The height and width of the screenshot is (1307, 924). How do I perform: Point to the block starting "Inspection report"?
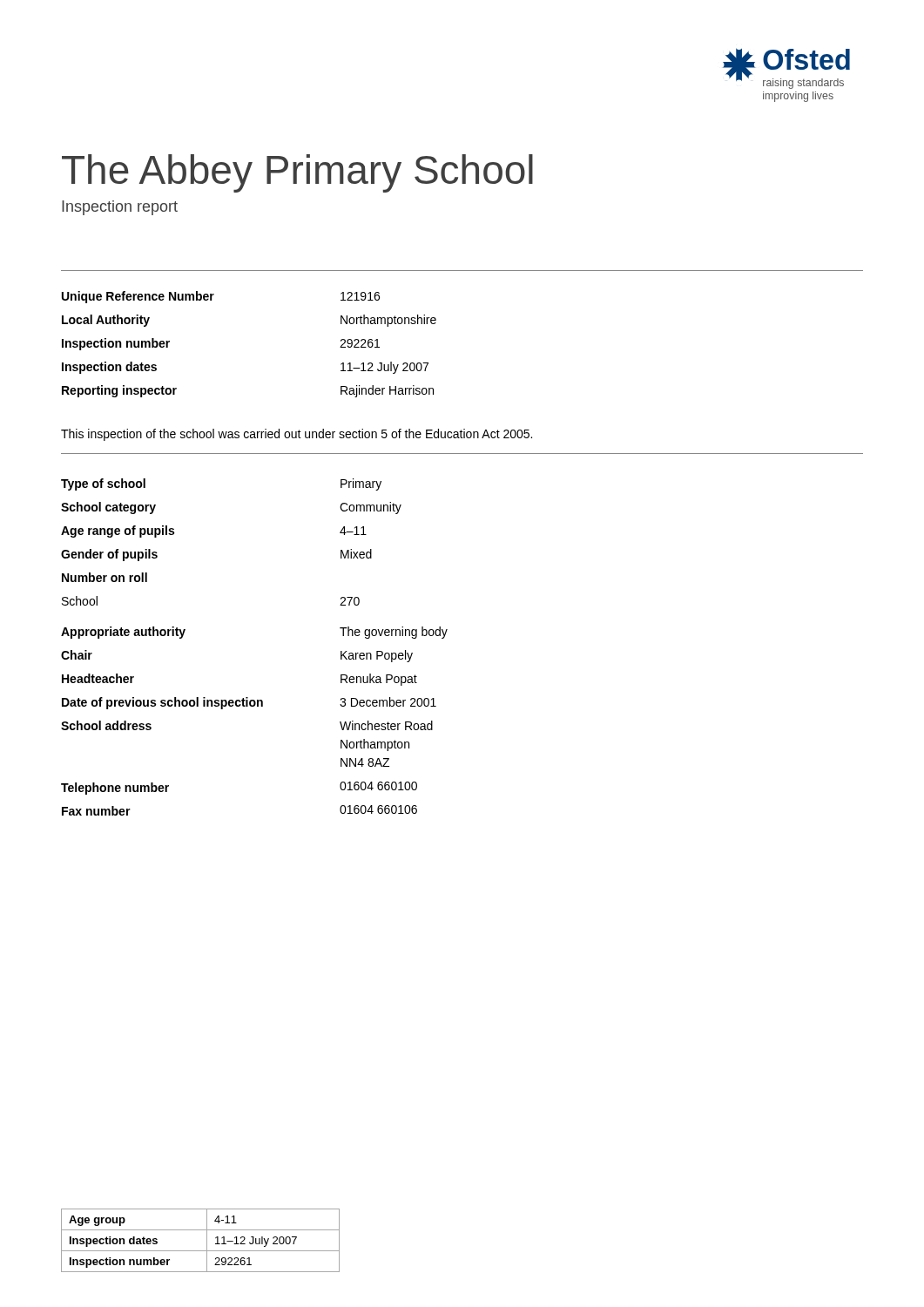(x=119, y=206)
